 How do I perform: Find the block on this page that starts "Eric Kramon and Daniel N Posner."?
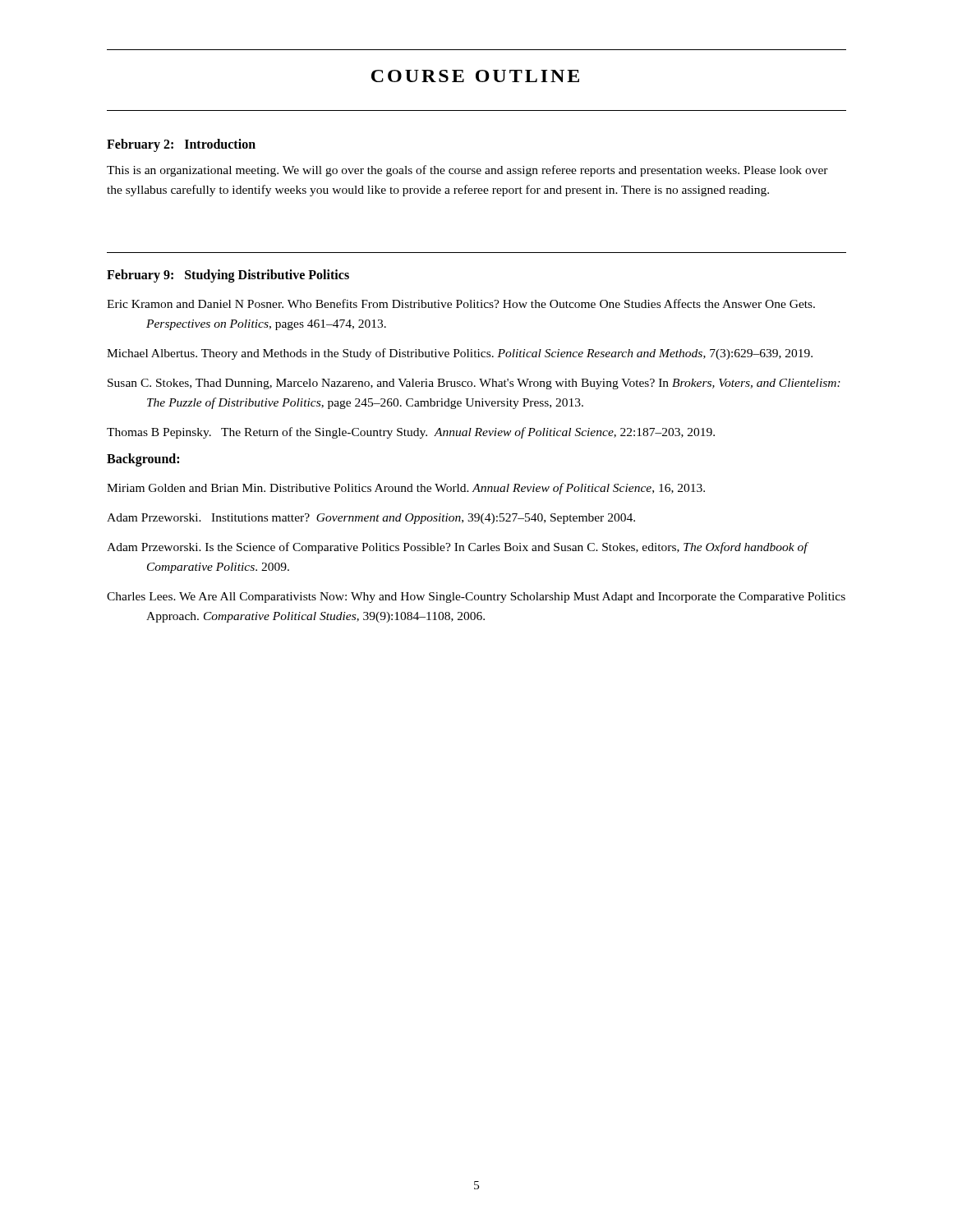click(x=481, y=313)
